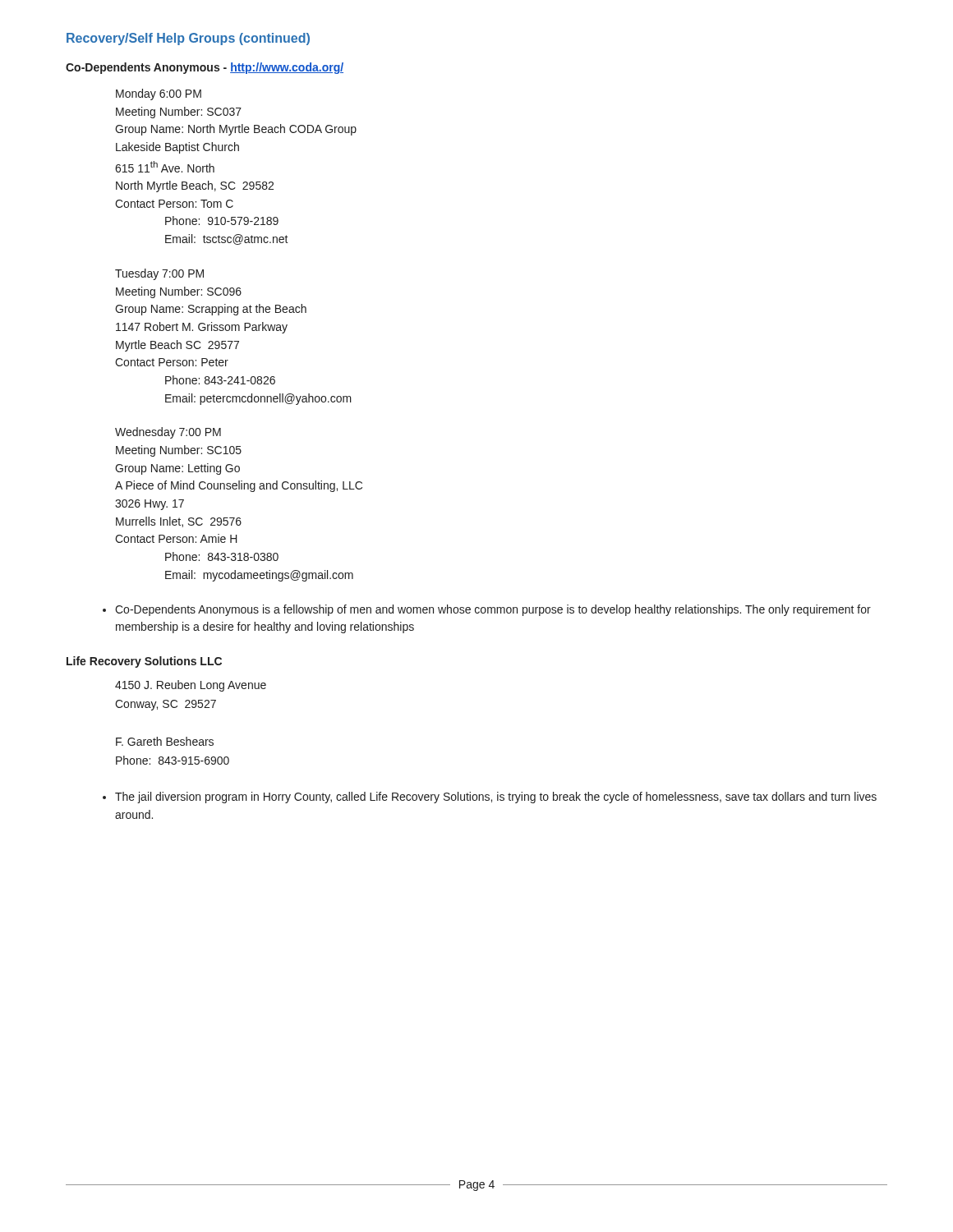Viewport: 953px width, 1232px height.
Task: Select the section header that says "Recovery/Self Help Groups (continued)"
Action: [188, 38]
